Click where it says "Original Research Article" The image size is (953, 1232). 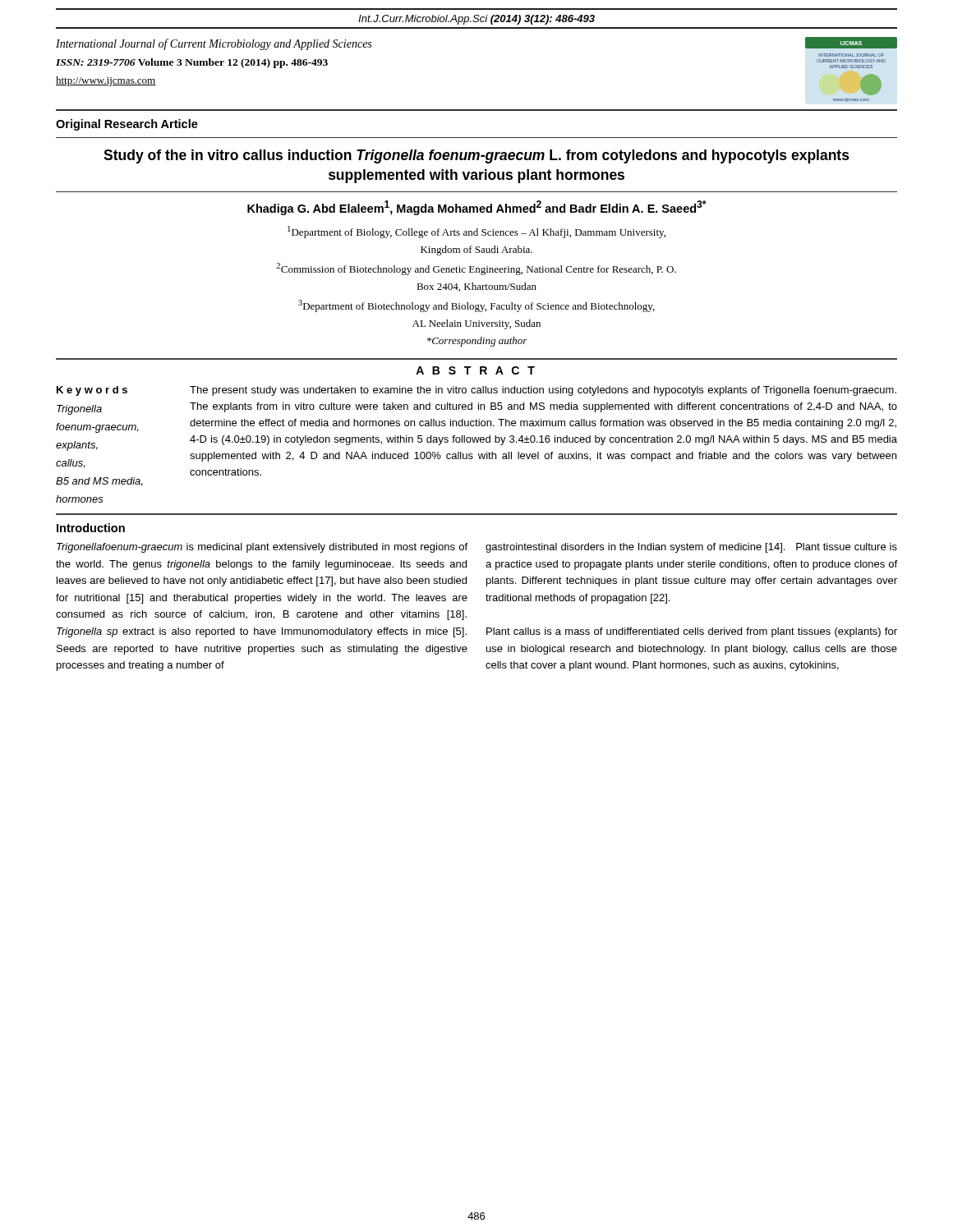click(x=127, y=124)
